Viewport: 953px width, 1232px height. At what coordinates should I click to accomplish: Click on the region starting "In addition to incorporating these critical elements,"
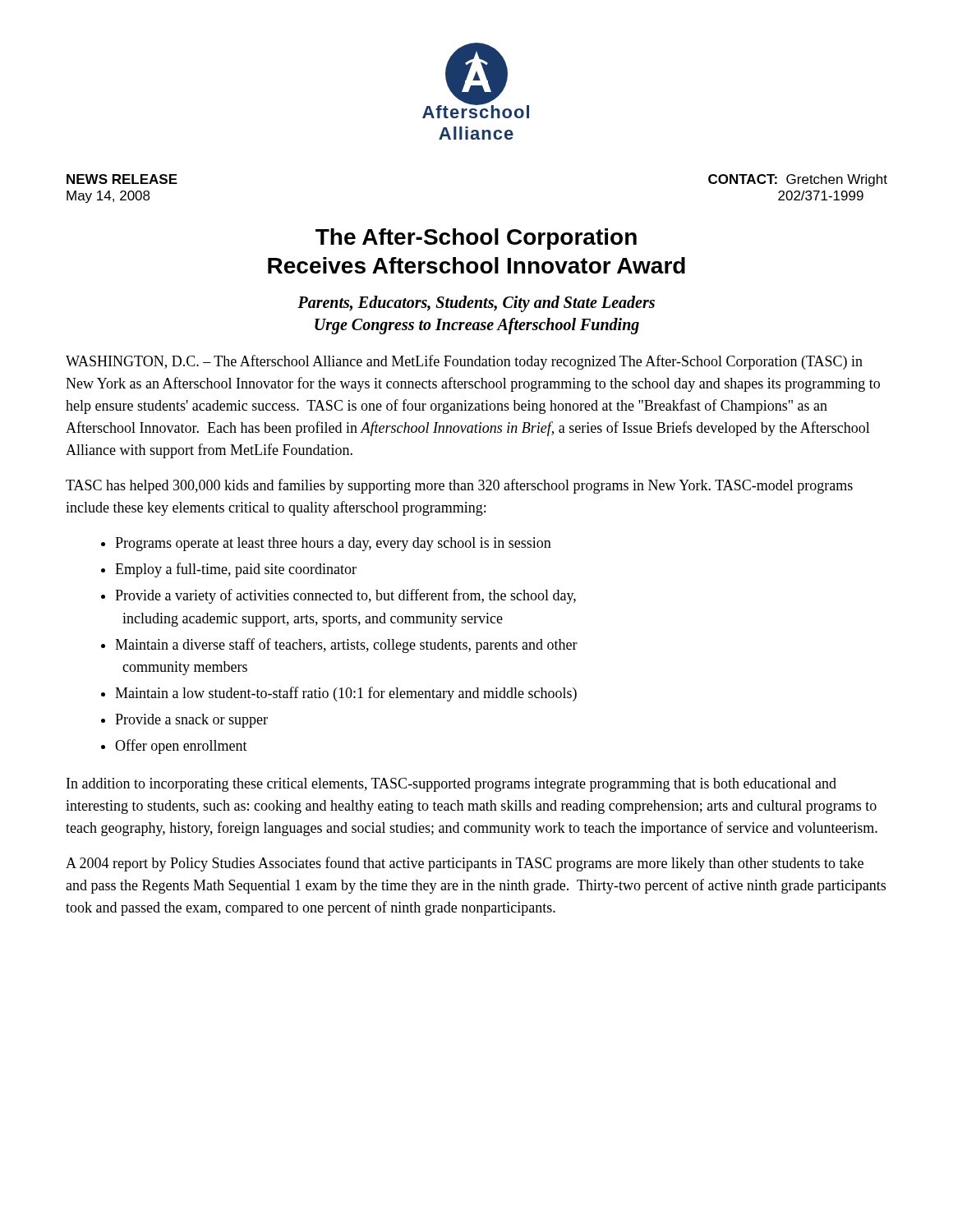(476, 806)
